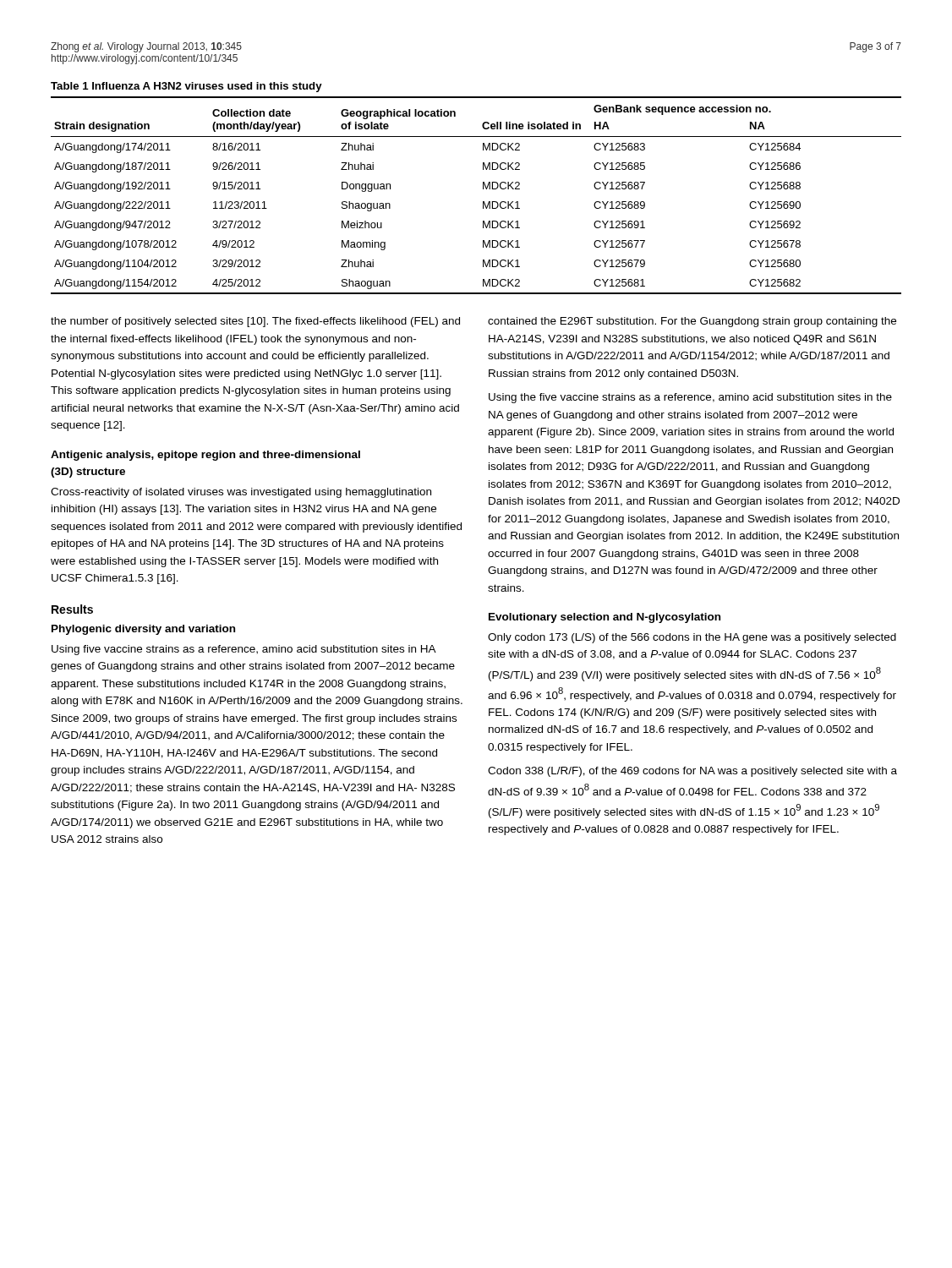Find the element starting "Cross-reactivity of isolated viruses"
The width and height of the screenshot is (952, 1268).
coord(257,535)
